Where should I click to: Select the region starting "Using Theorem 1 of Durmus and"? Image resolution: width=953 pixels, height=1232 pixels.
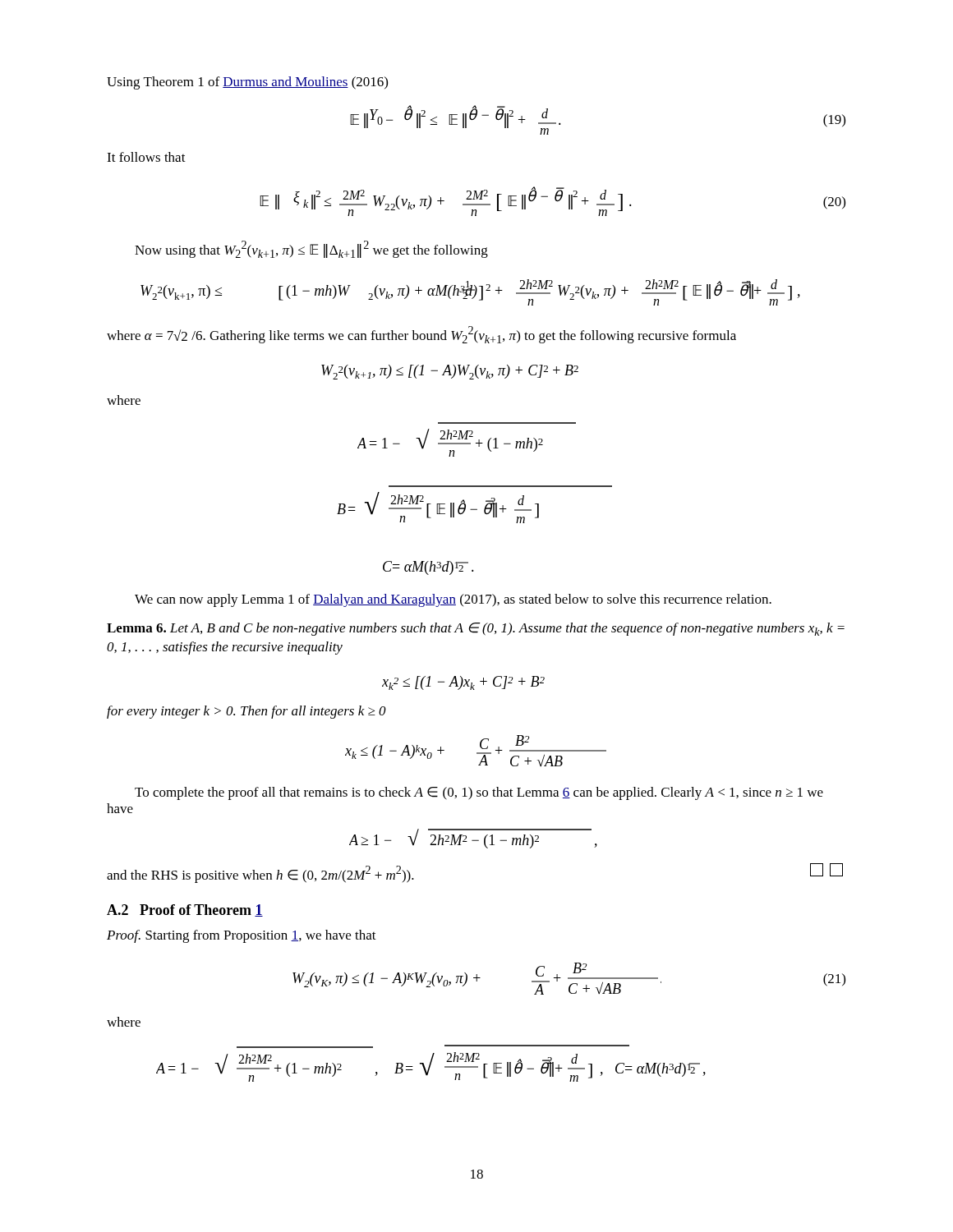[x=248, y=82]
